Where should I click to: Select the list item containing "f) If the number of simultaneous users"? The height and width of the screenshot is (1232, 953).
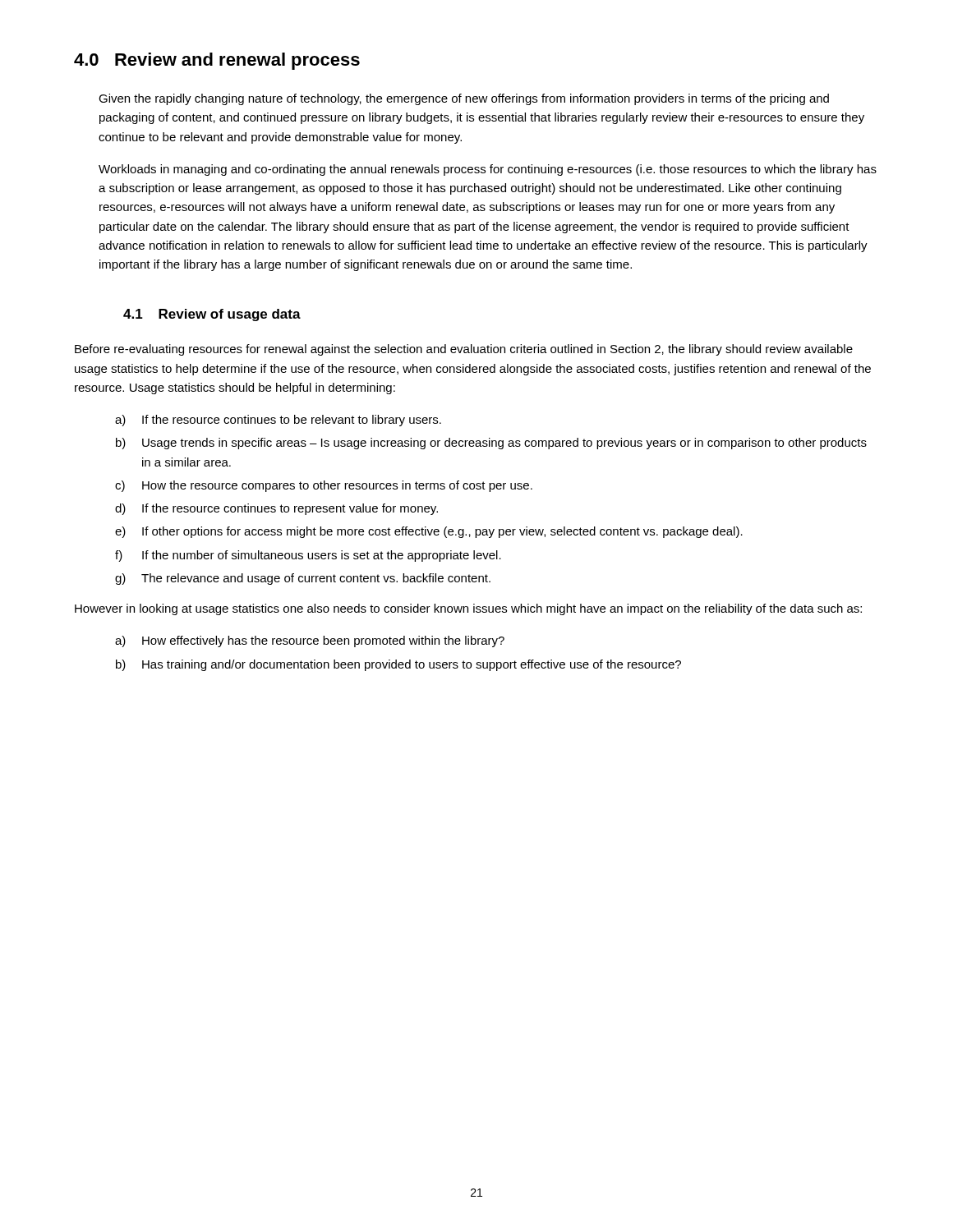tap(308, 554)
